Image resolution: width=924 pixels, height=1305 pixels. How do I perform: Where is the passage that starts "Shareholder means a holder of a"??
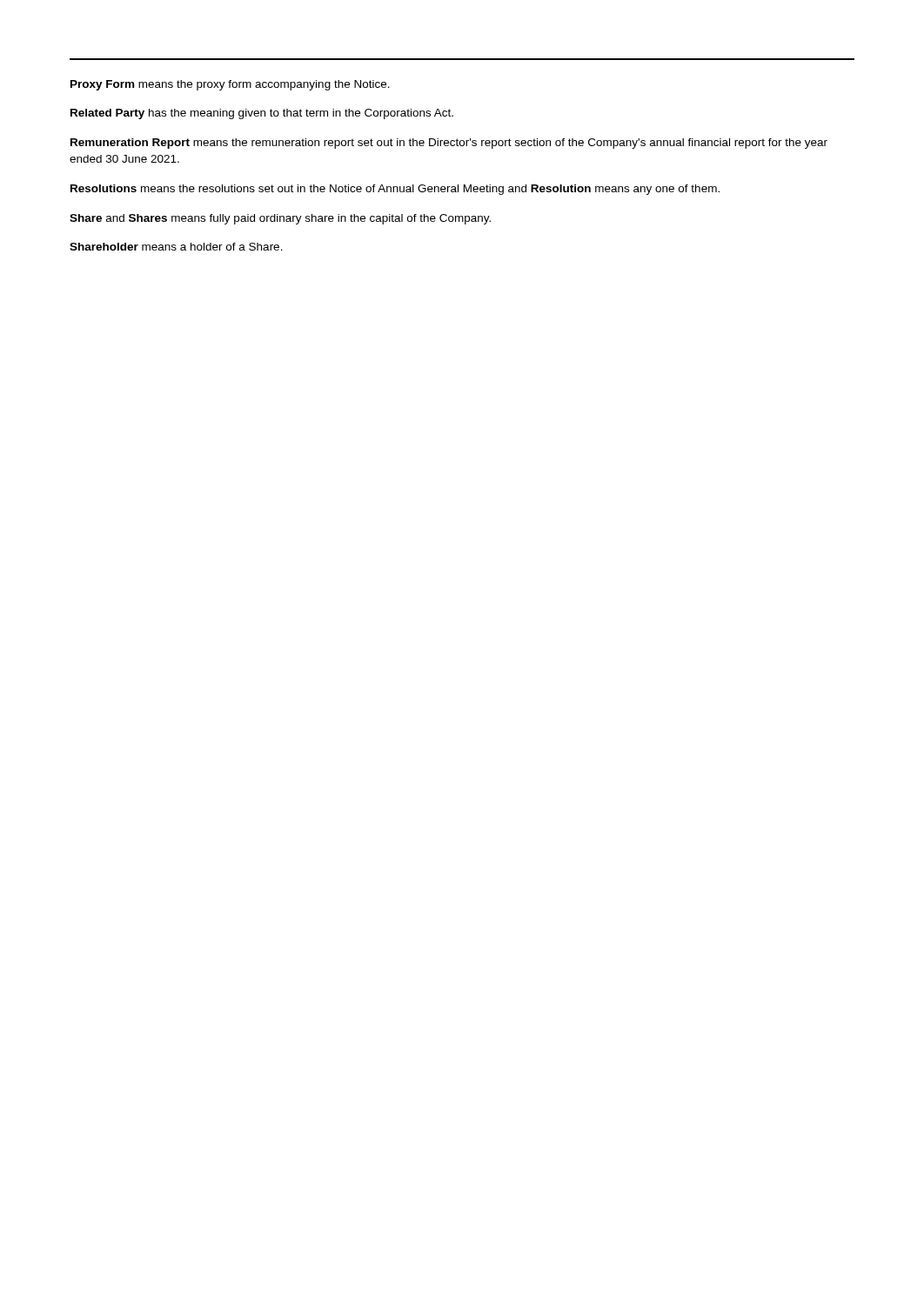pos(176,247)
